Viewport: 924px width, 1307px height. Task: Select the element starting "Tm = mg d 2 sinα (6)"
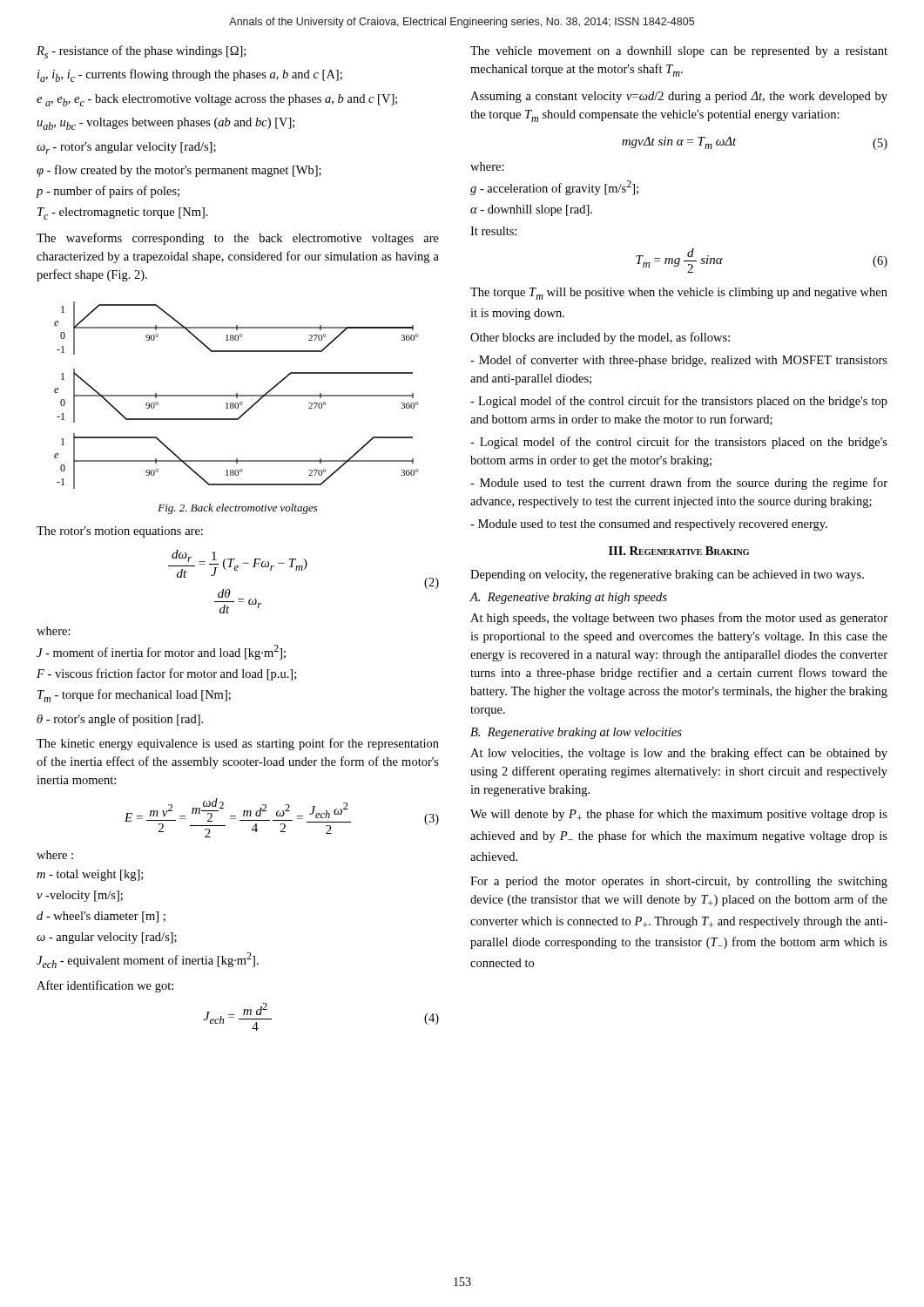pyautogui.click(x=679, y=261)
